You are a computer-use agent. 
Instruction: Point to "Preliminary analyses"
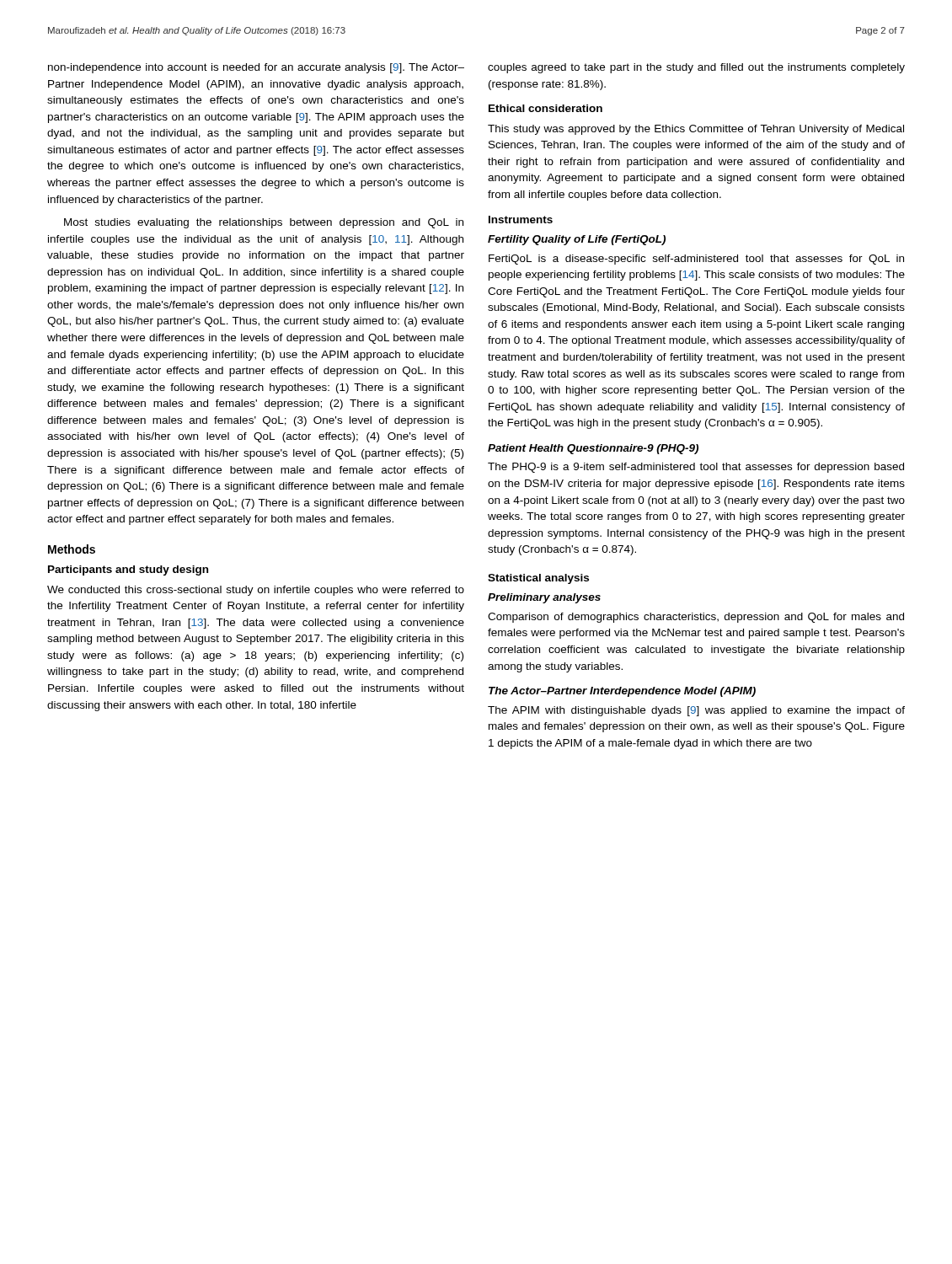(544, 598)
